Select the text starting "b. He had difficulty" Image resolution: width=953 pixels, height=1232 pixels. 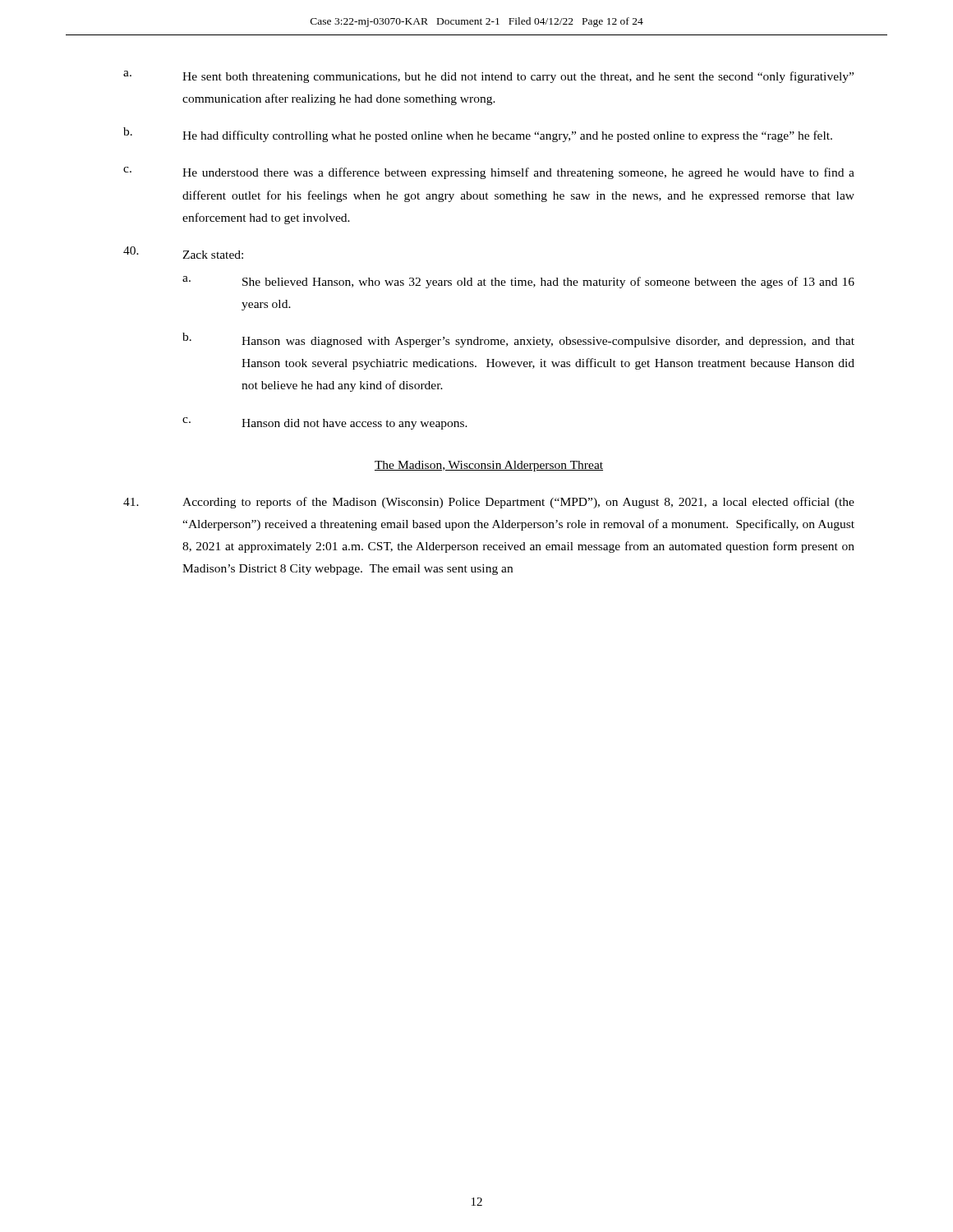tap(489, 135)
